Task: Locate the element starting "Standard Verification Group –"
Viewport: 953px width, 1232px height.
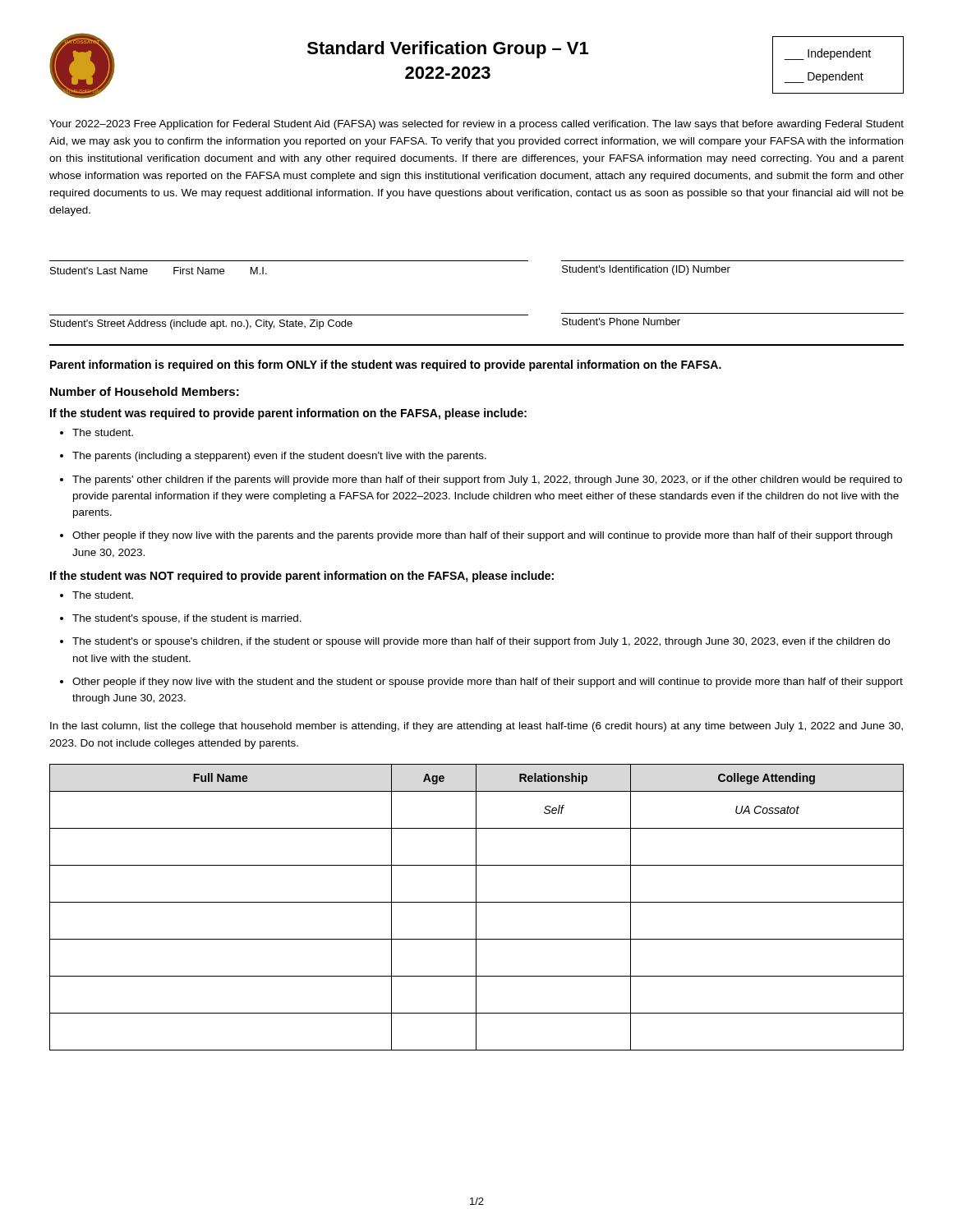Action: 448,61
